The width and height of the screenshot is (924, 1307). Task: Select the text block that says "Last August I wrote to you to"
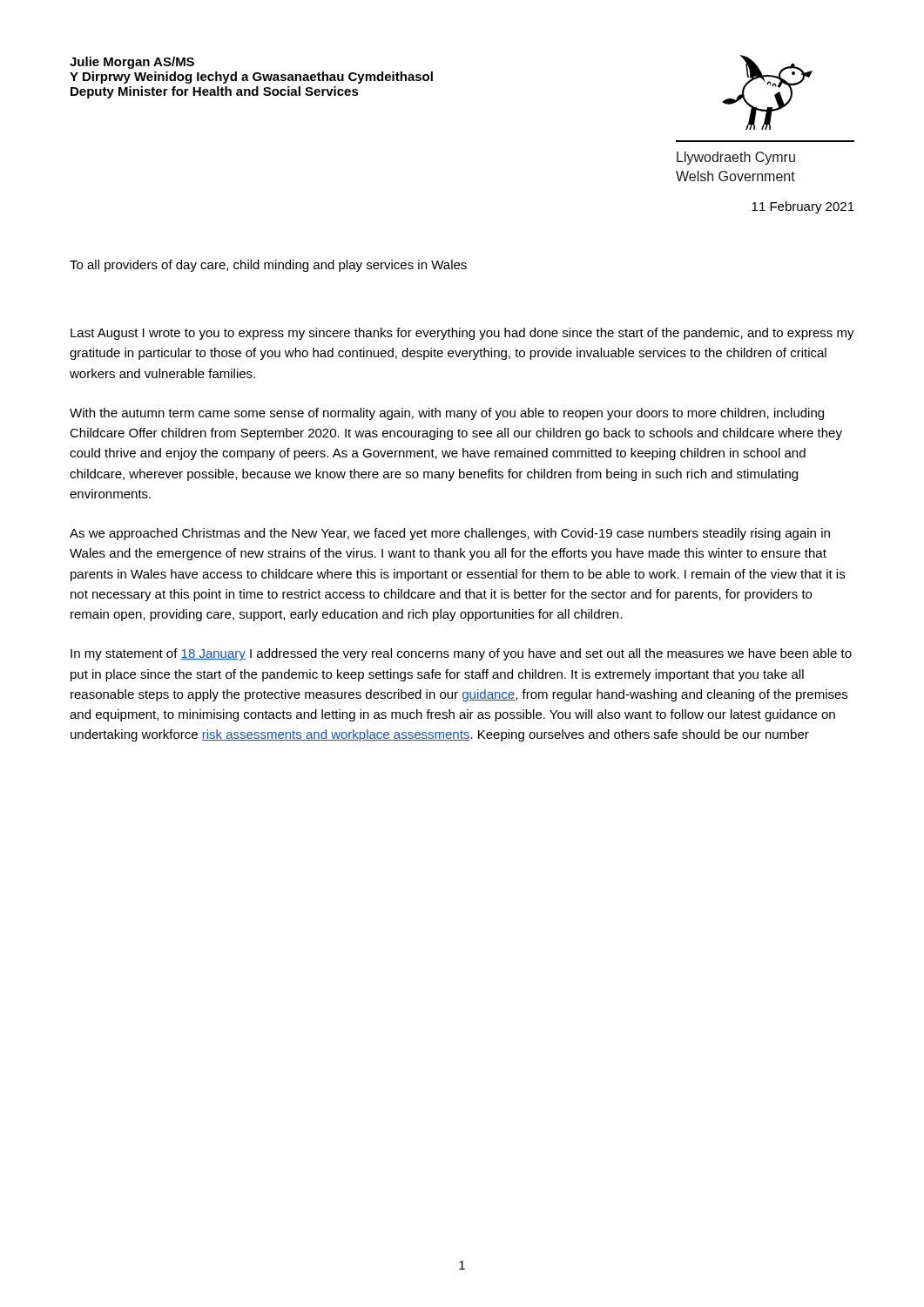tap(462, 353)
